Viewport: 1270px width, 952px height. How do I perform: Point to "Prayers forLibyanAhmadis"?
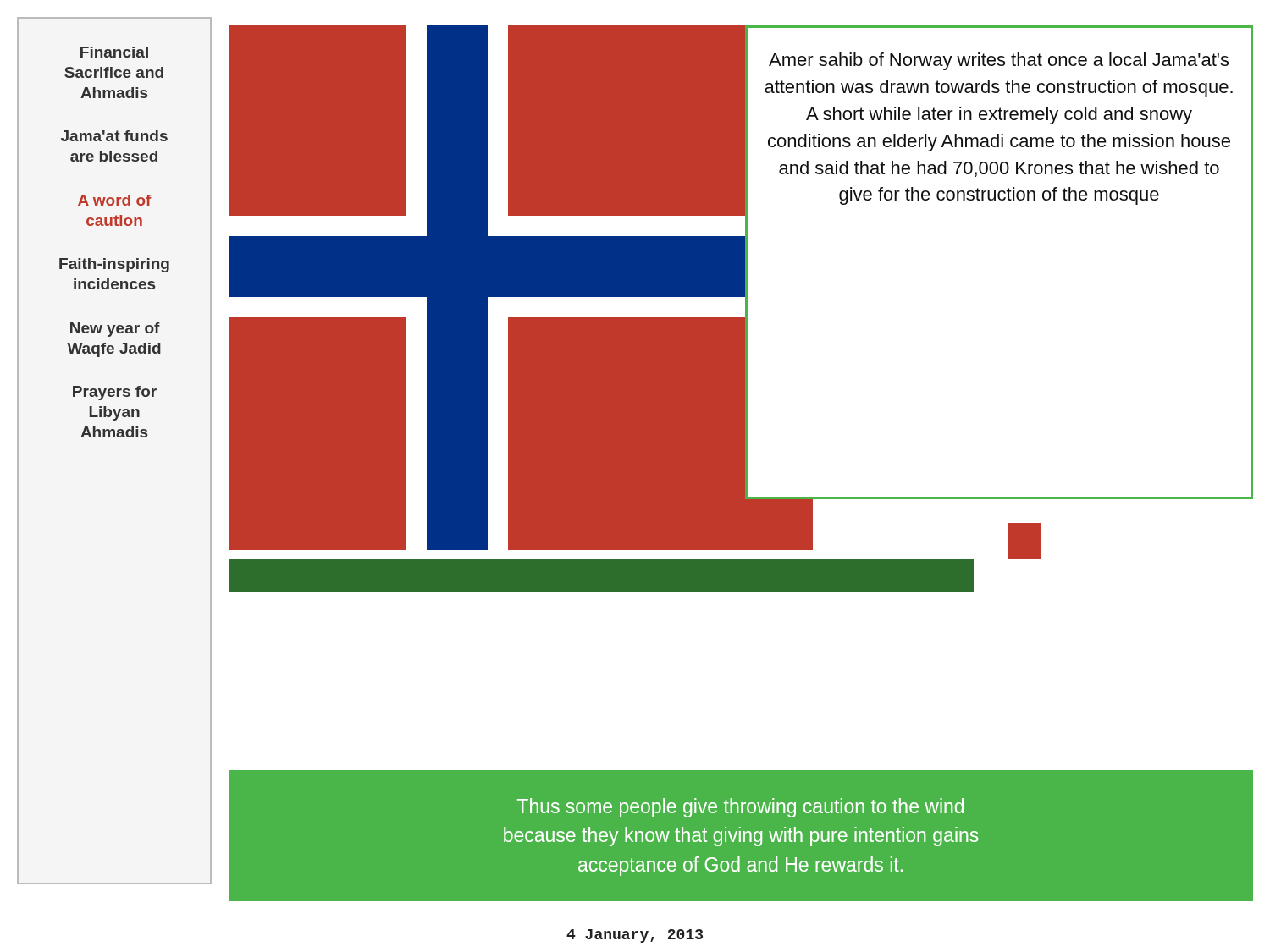(x=114, y=412)
